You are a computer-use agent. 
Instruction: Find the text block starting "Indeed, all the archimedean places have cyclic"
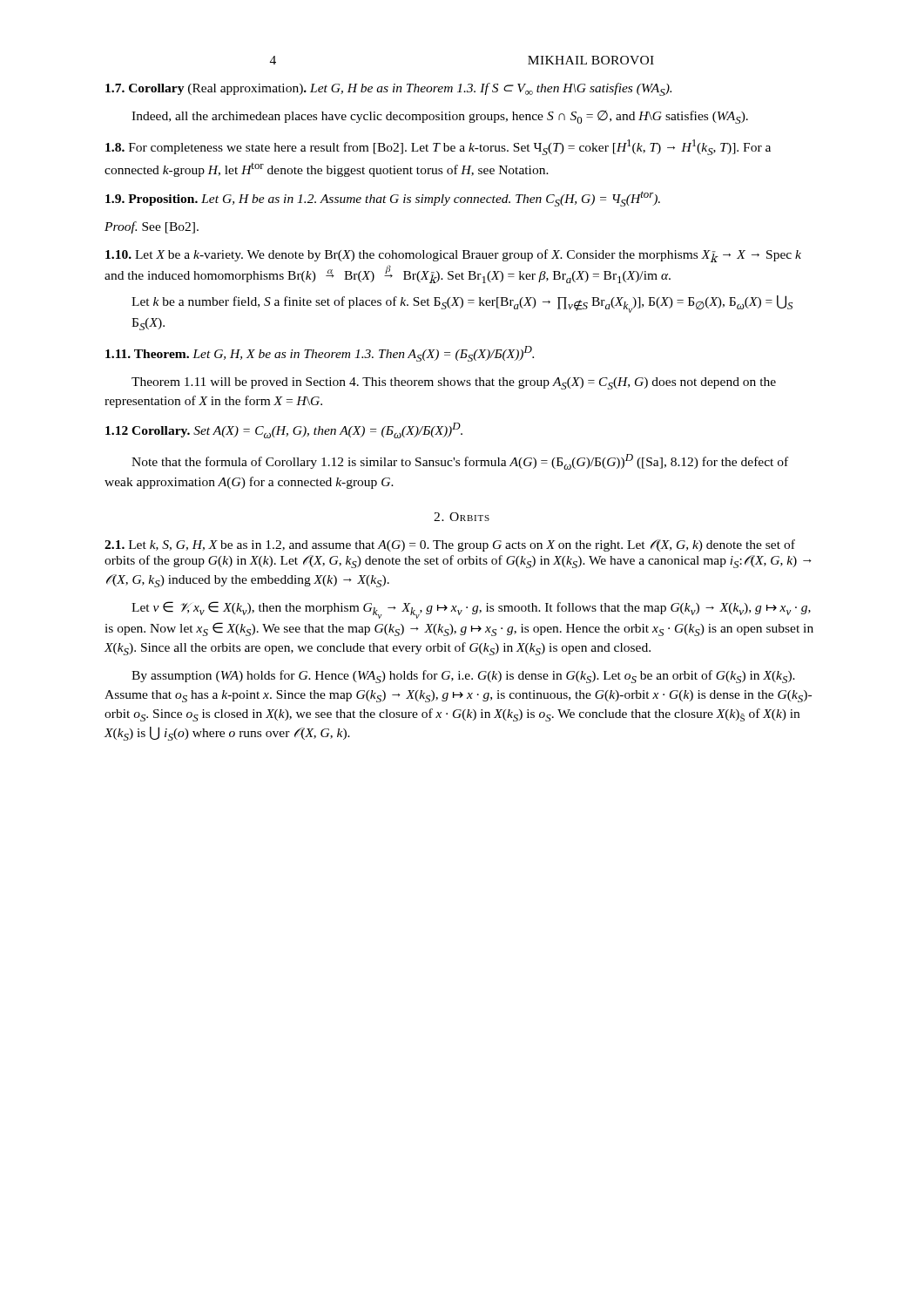[440, 117]
